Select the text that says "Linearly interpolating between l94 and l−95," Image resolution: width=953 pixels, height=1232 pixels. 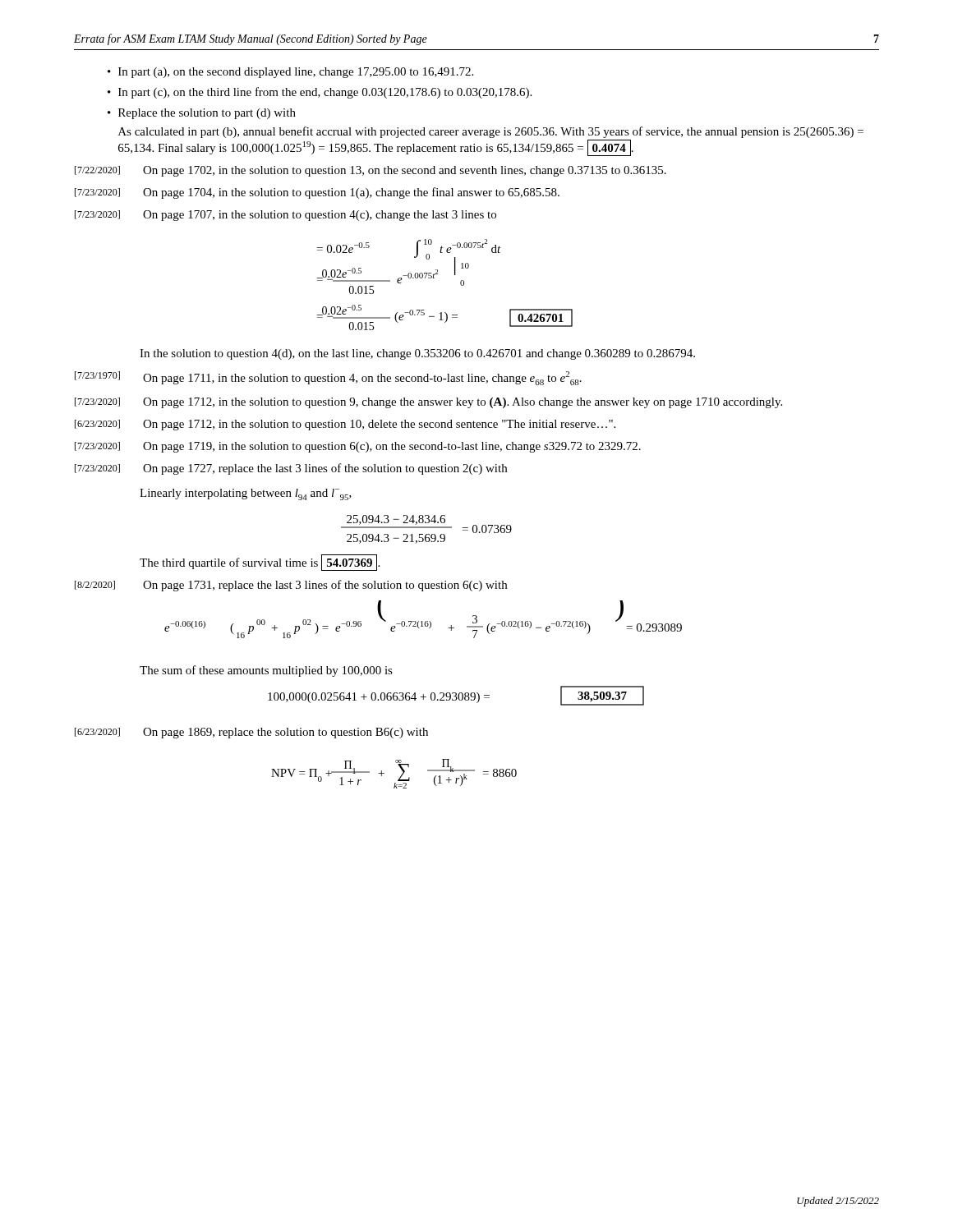[246, 493]
